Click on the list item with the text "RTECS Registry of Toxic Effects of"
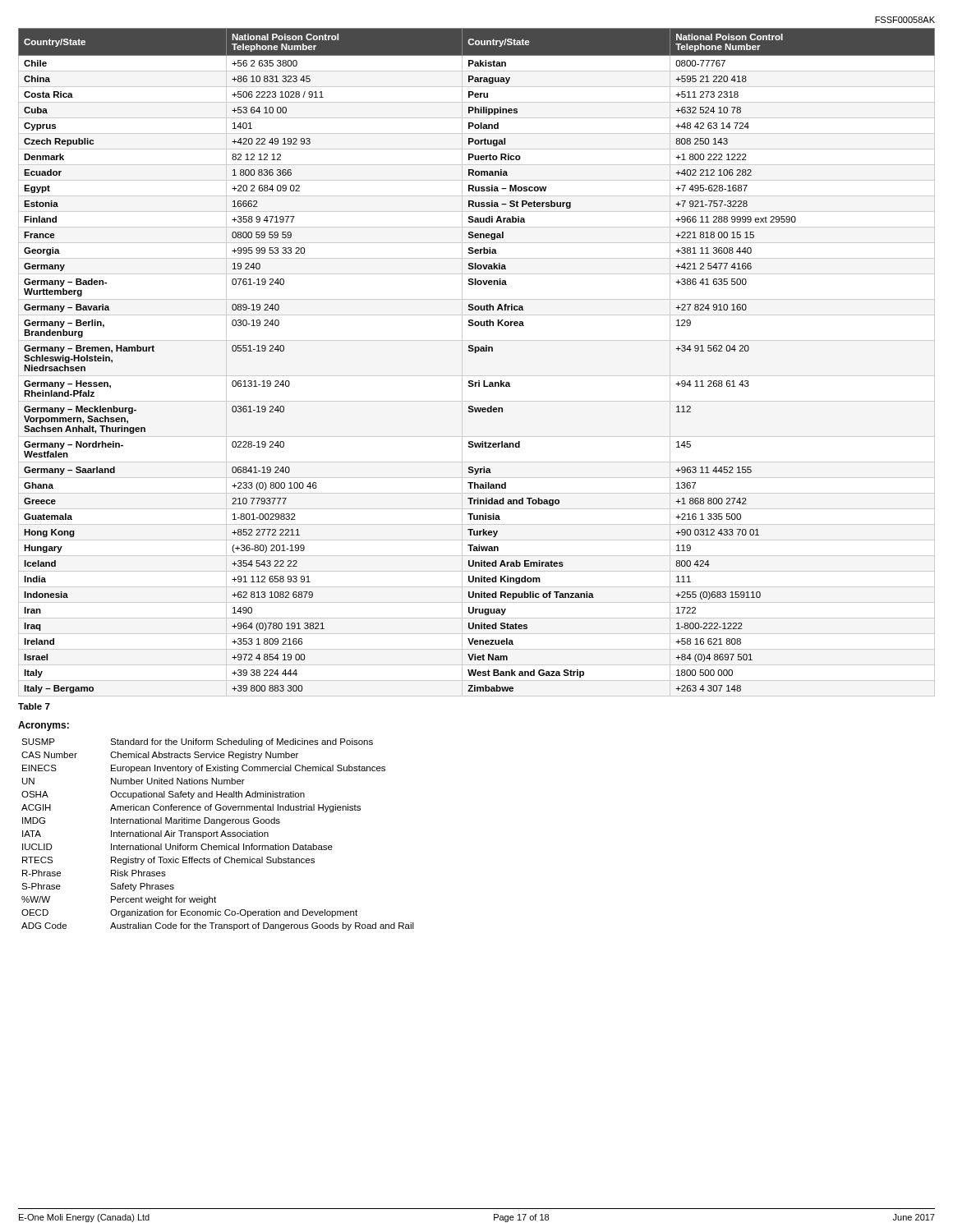The image size is (953, 1232). coord(168,861)
